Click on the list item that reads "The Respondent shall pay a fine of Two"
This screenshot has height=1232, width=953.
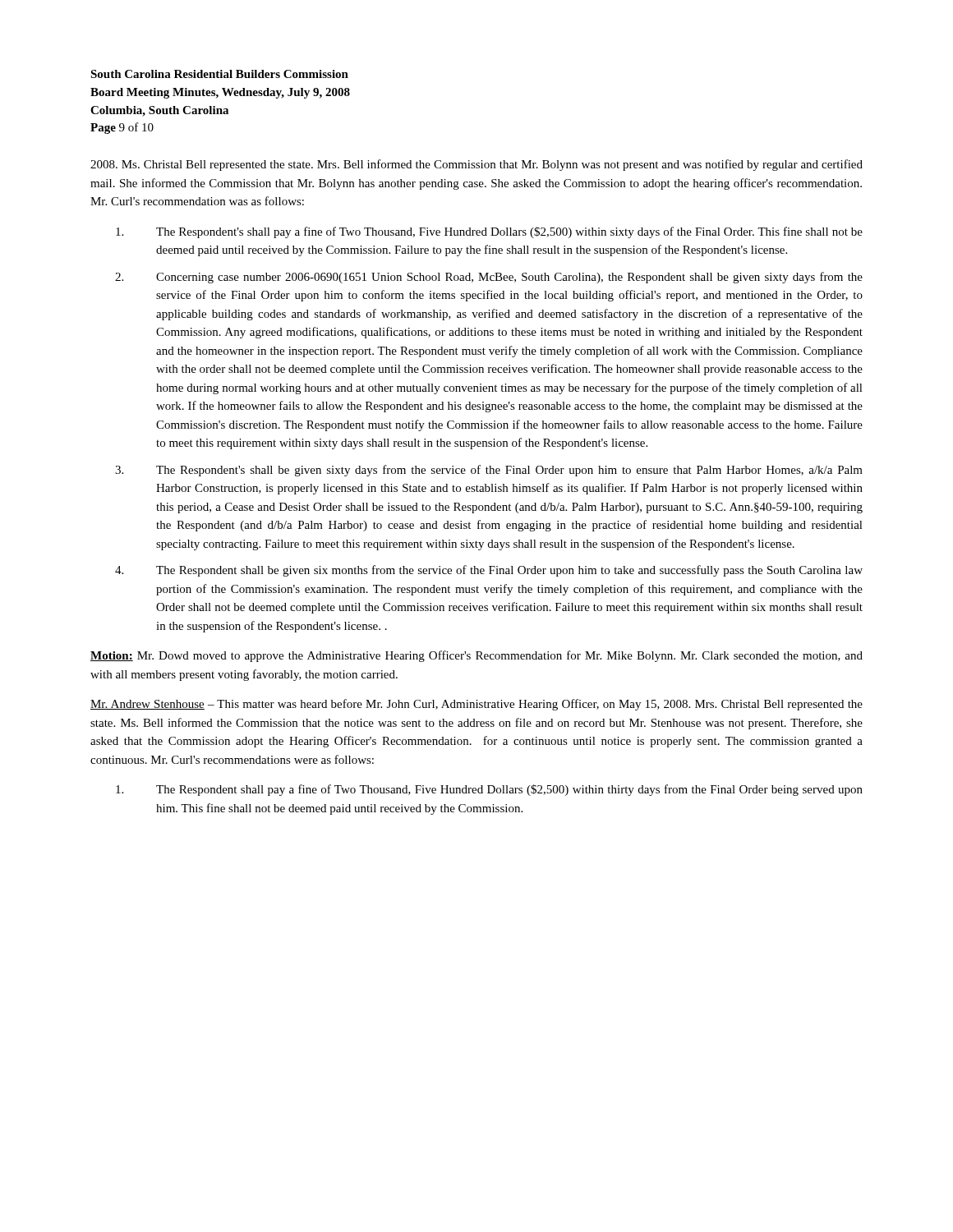476,799
